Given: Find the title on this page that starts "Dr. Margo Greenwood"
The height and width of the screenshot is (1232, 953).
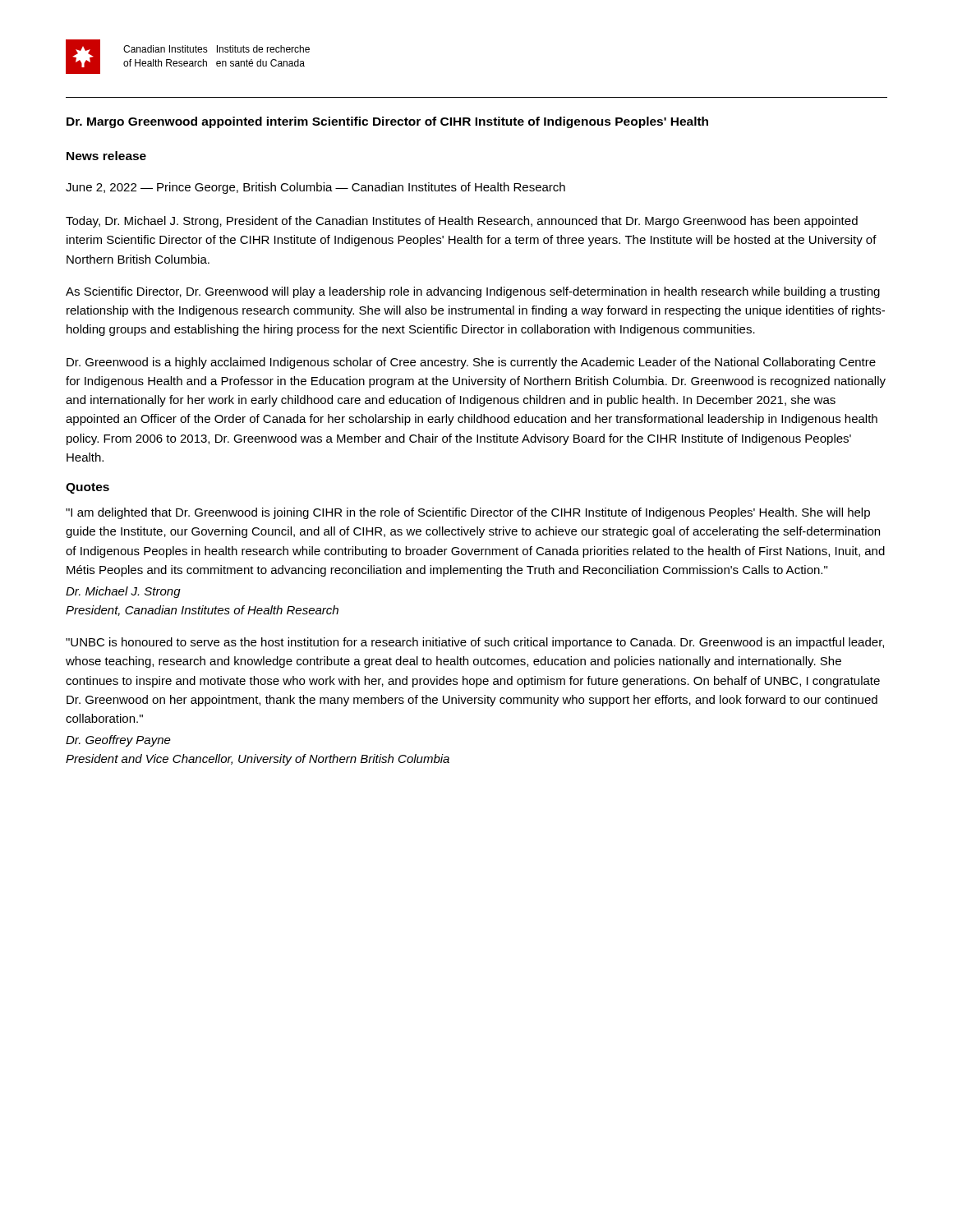Looking at the screenshot, I should tap(476, 121).
